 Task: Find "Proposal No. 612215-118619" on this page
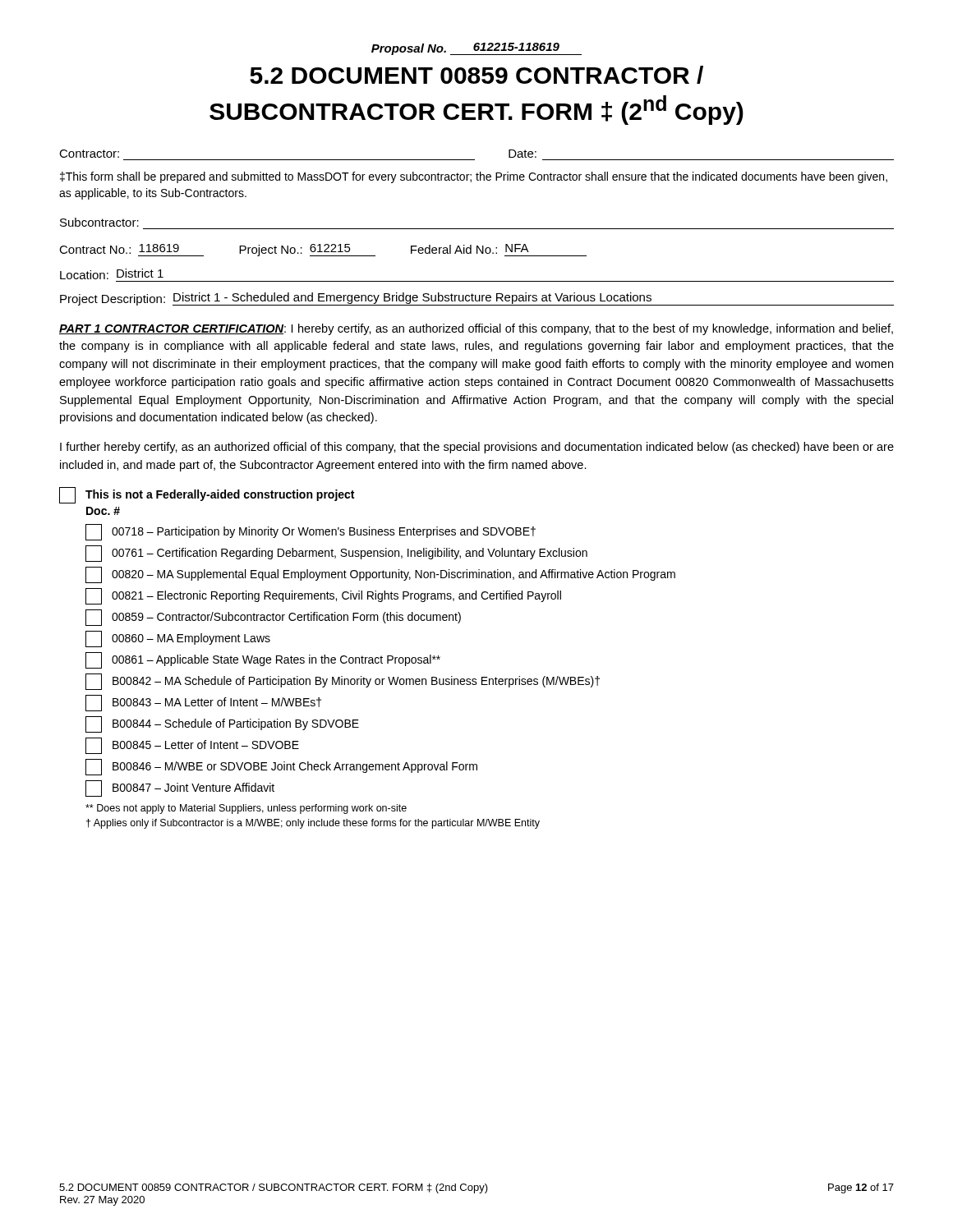(476, 47)
